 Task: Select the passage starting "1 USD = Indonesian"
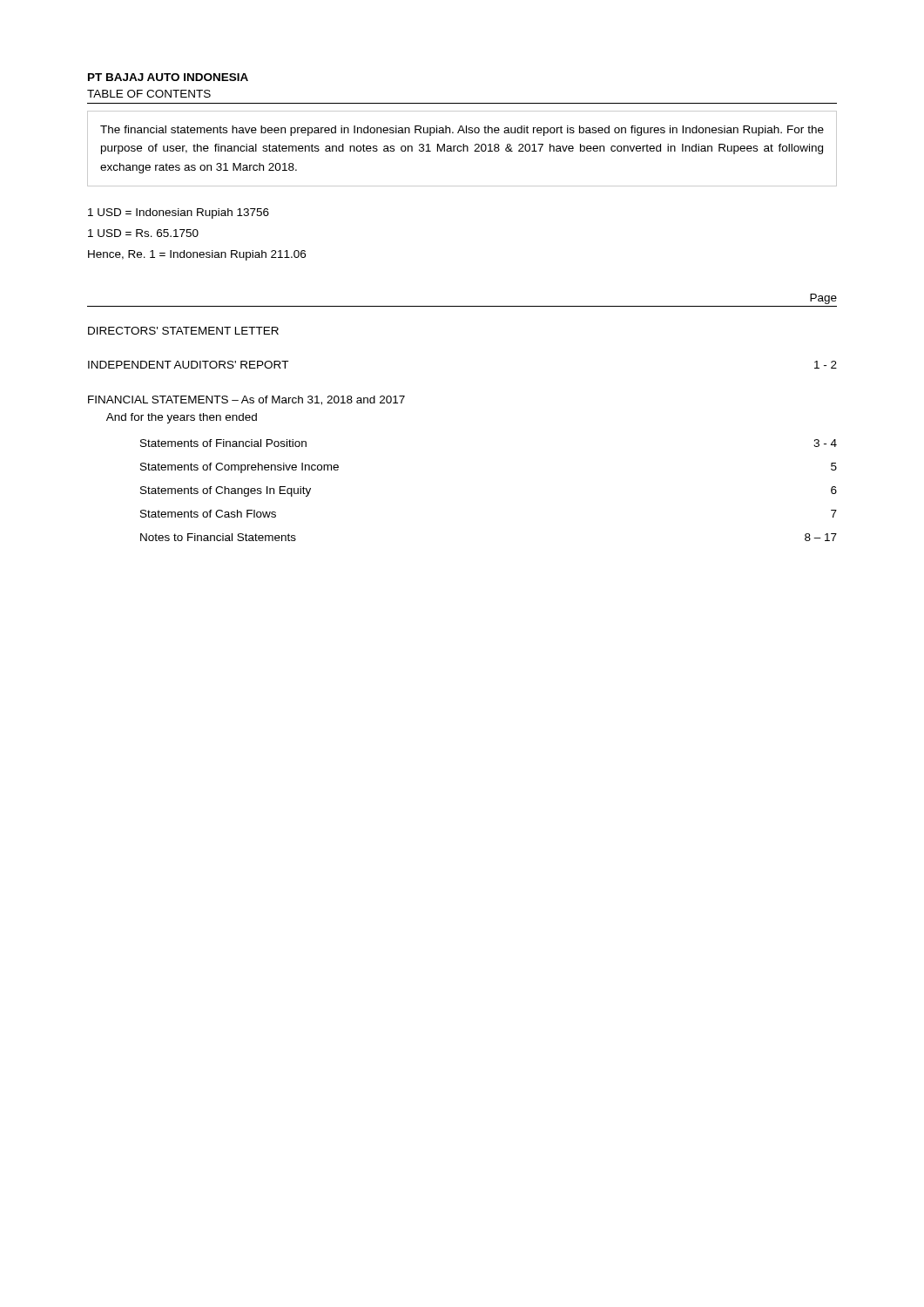[x=197, y=233]
